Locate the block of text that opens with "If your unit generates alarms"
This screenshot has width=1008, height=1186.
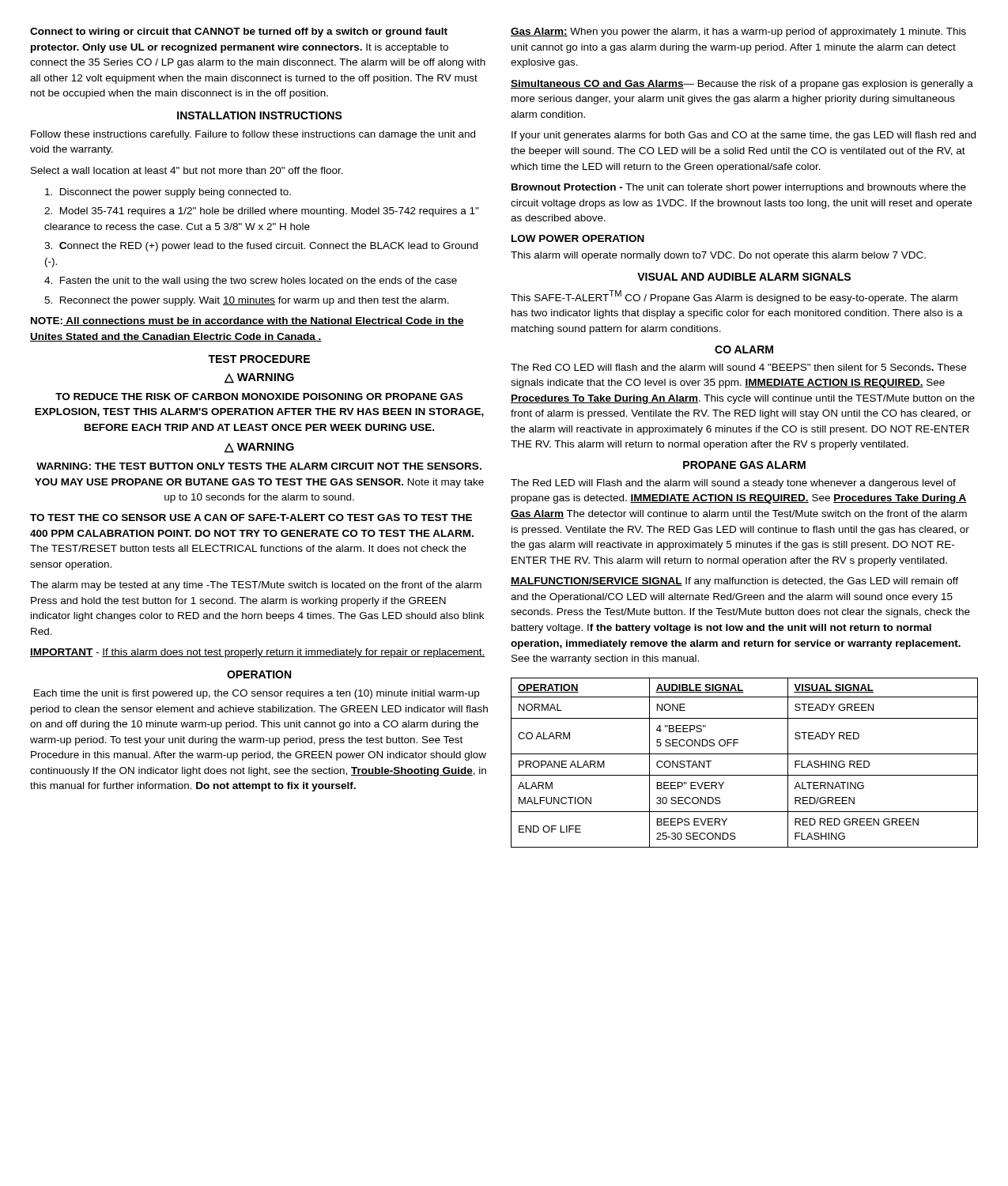pos(744,151)
